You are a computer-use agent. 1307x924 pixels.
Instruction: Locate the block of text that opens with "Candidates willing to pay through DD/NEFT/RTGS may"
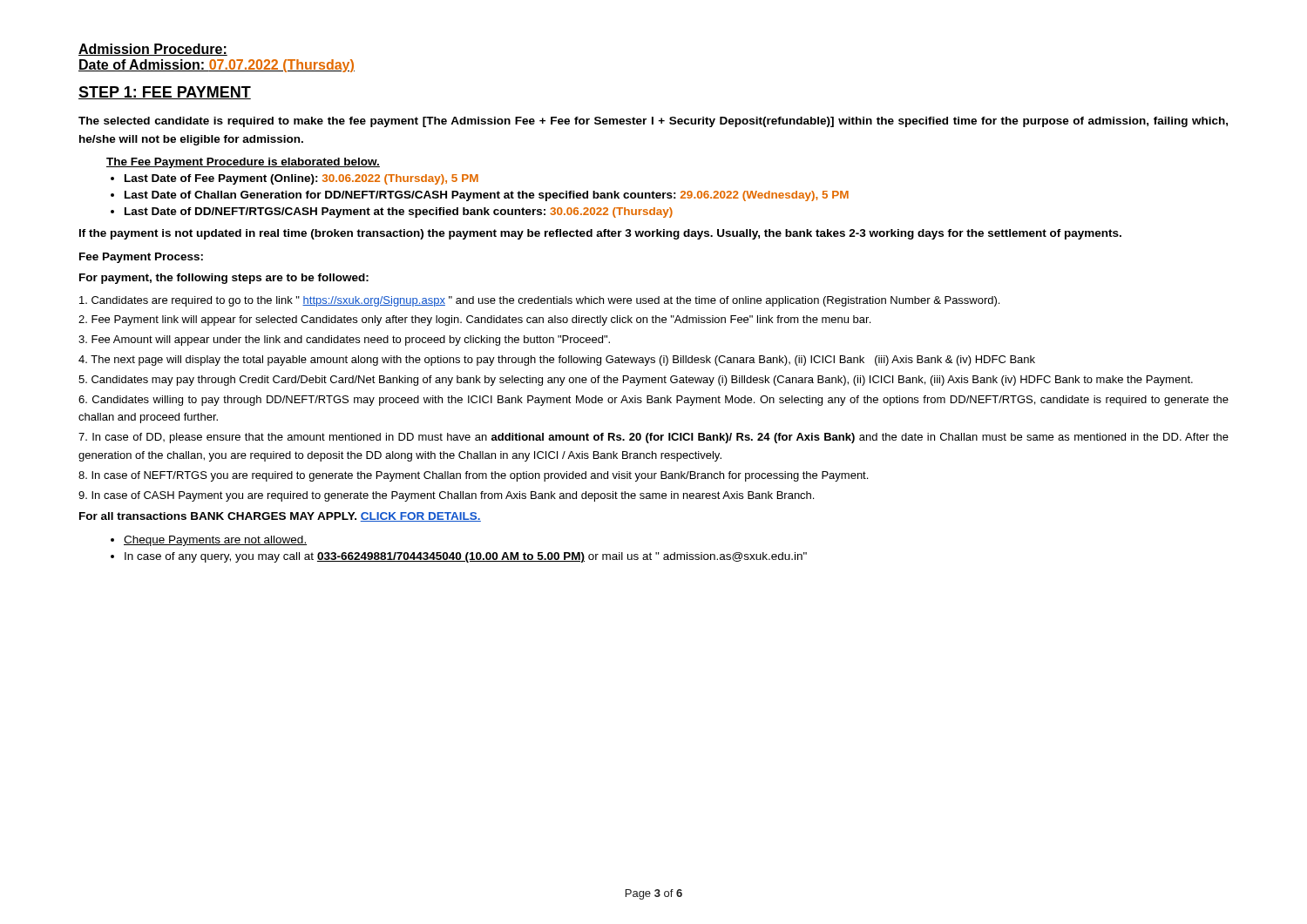click(654, 408)
